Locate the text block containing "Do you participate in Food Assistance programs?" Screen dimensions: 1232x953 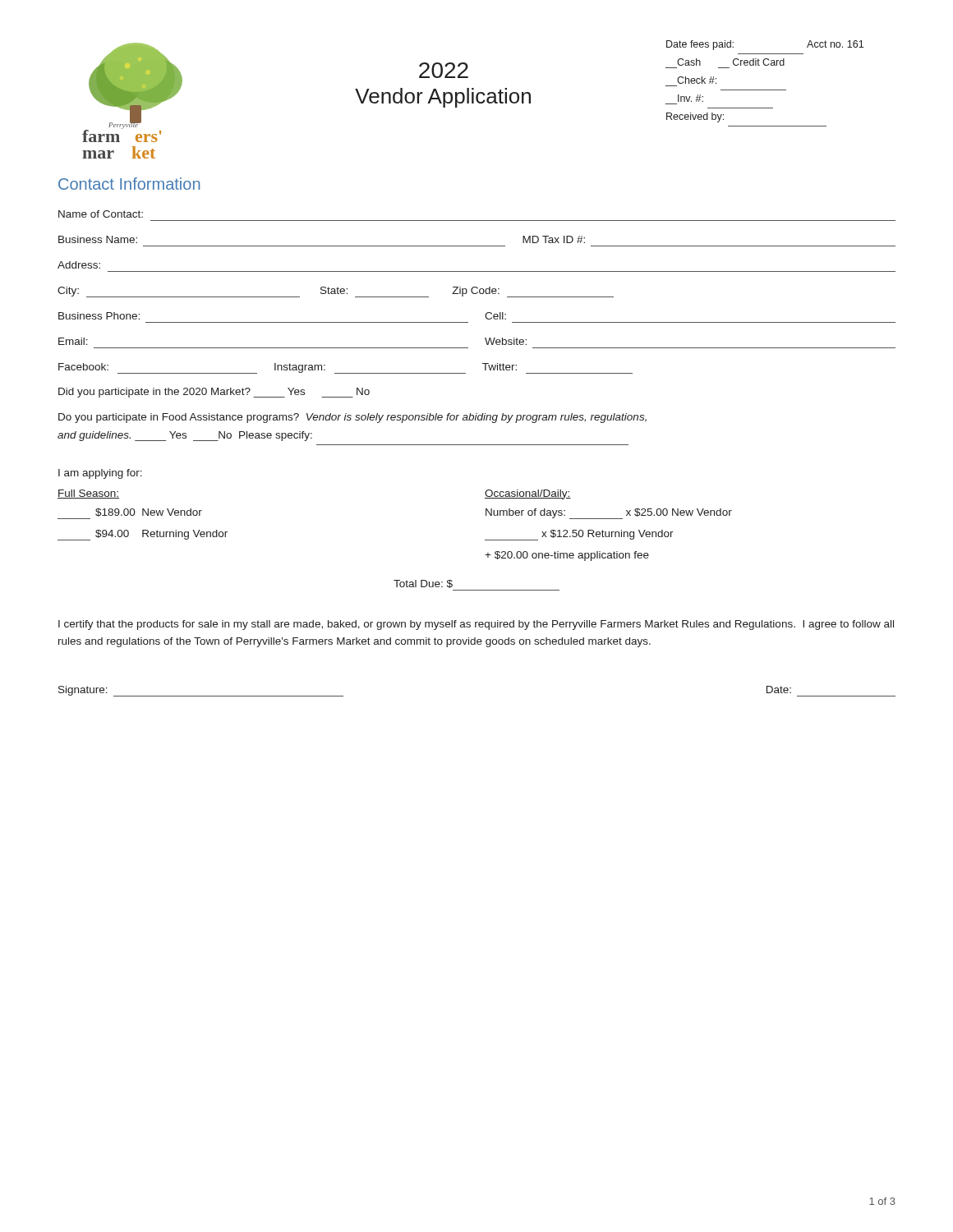[x=353, y=417]
